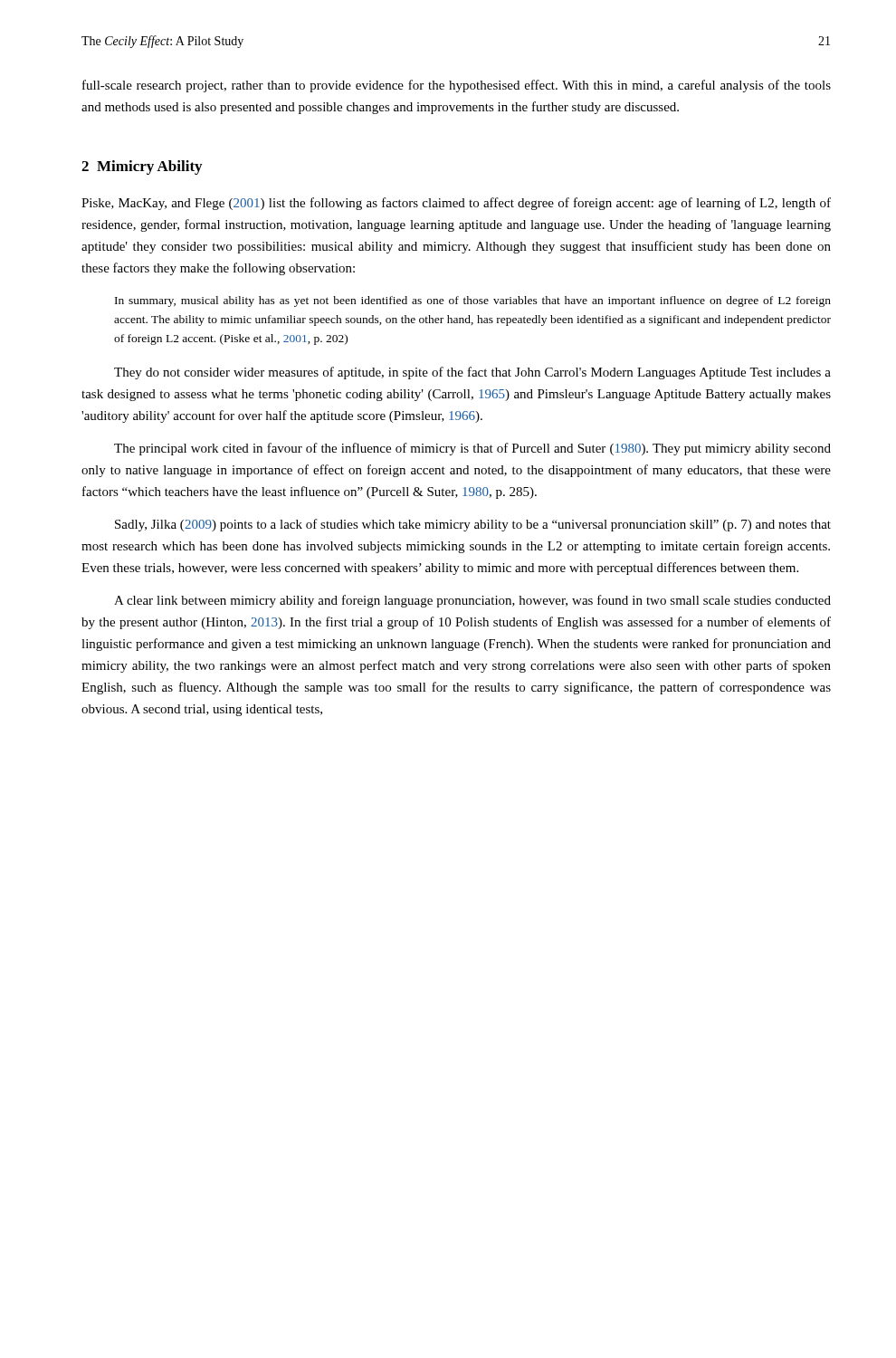Navigate to the region starting "Piske, MacKay, and Flege (2001) list the"
This screenshot has height=1358, width=896.
[x=456, y=235]
